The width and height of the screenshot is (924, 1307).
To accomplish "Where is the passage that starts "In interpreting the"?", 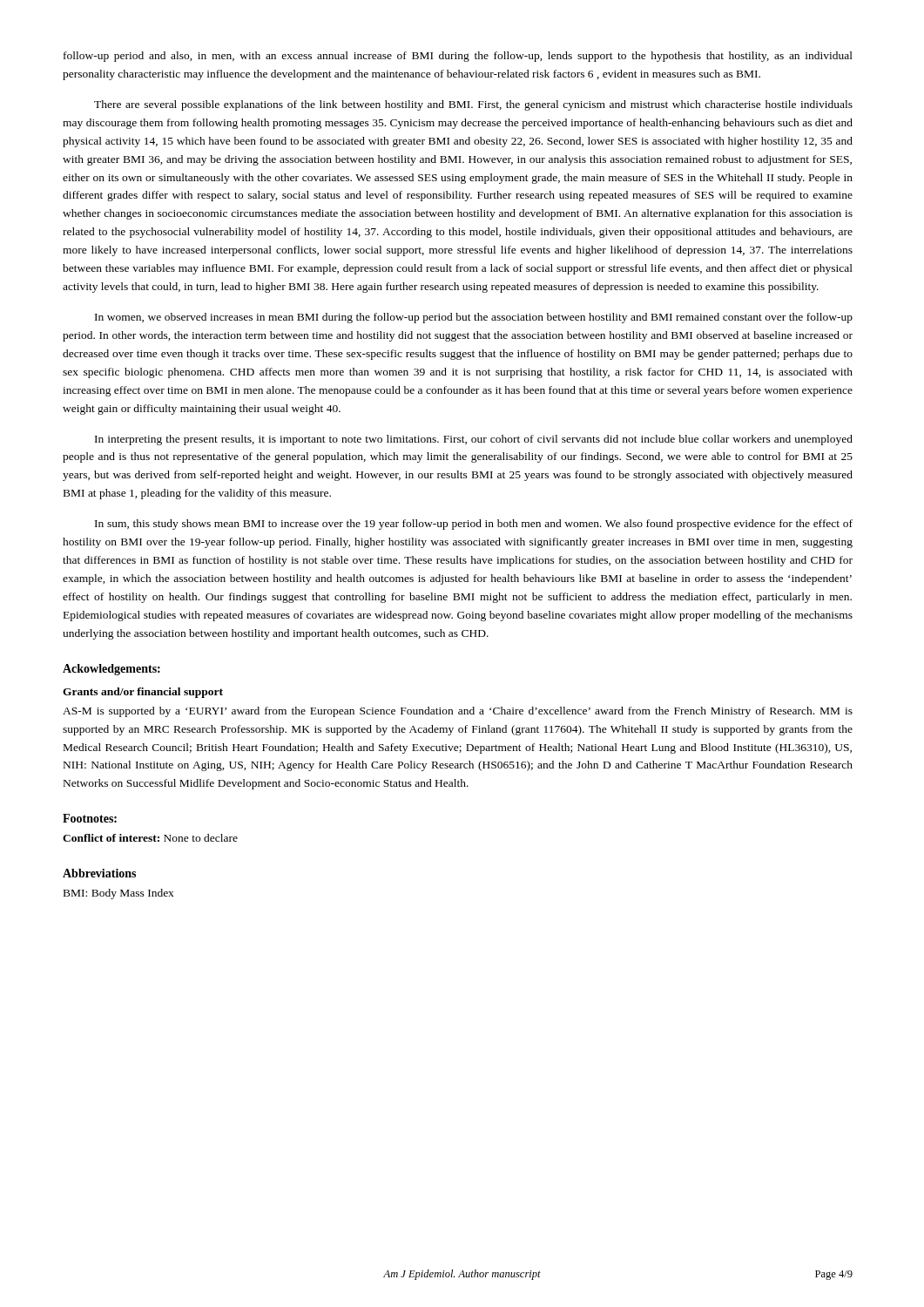I will coord(458,466).
